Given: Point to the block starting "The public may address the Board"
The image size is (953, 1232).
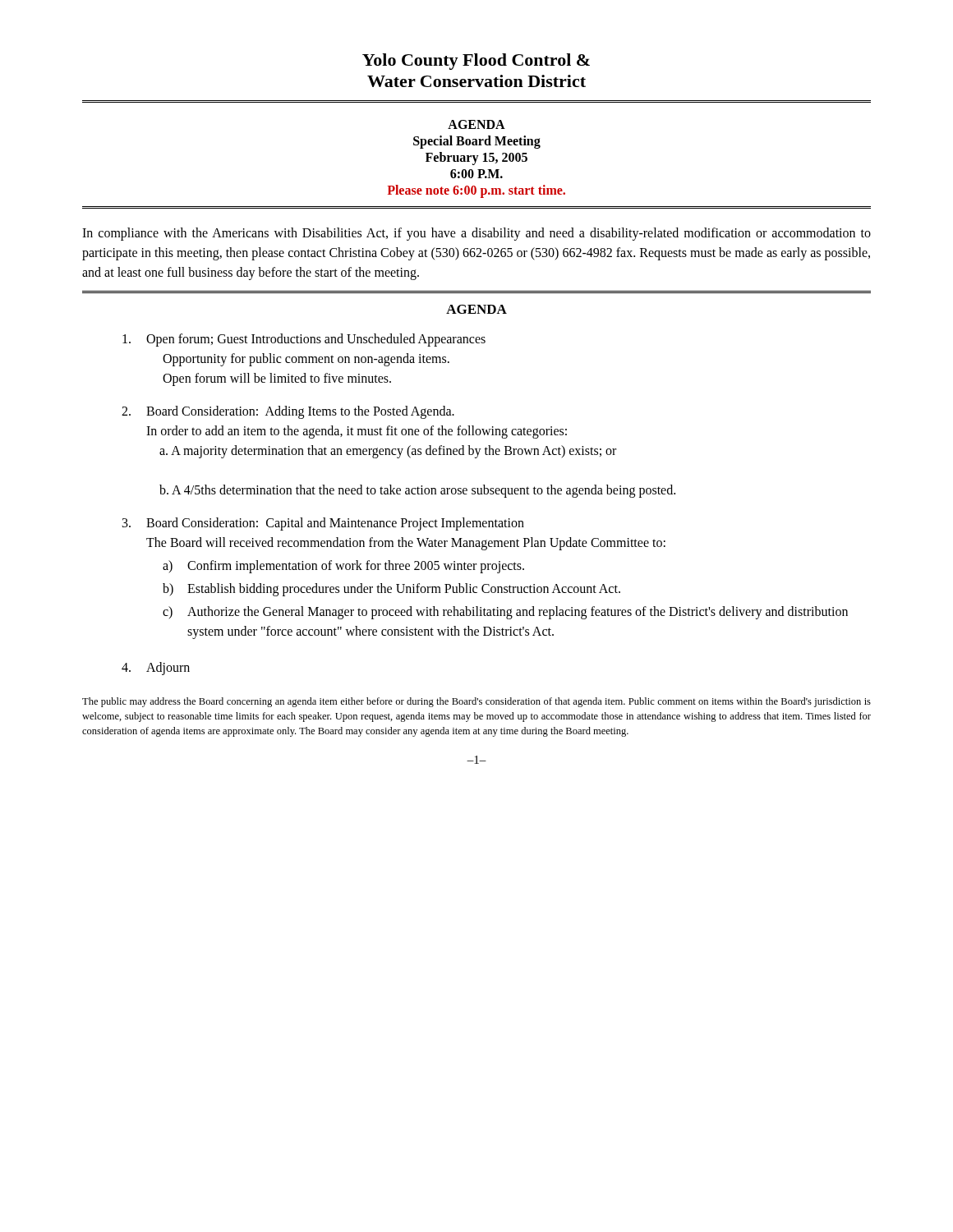Looking at the screenshot, I should 476,716.
